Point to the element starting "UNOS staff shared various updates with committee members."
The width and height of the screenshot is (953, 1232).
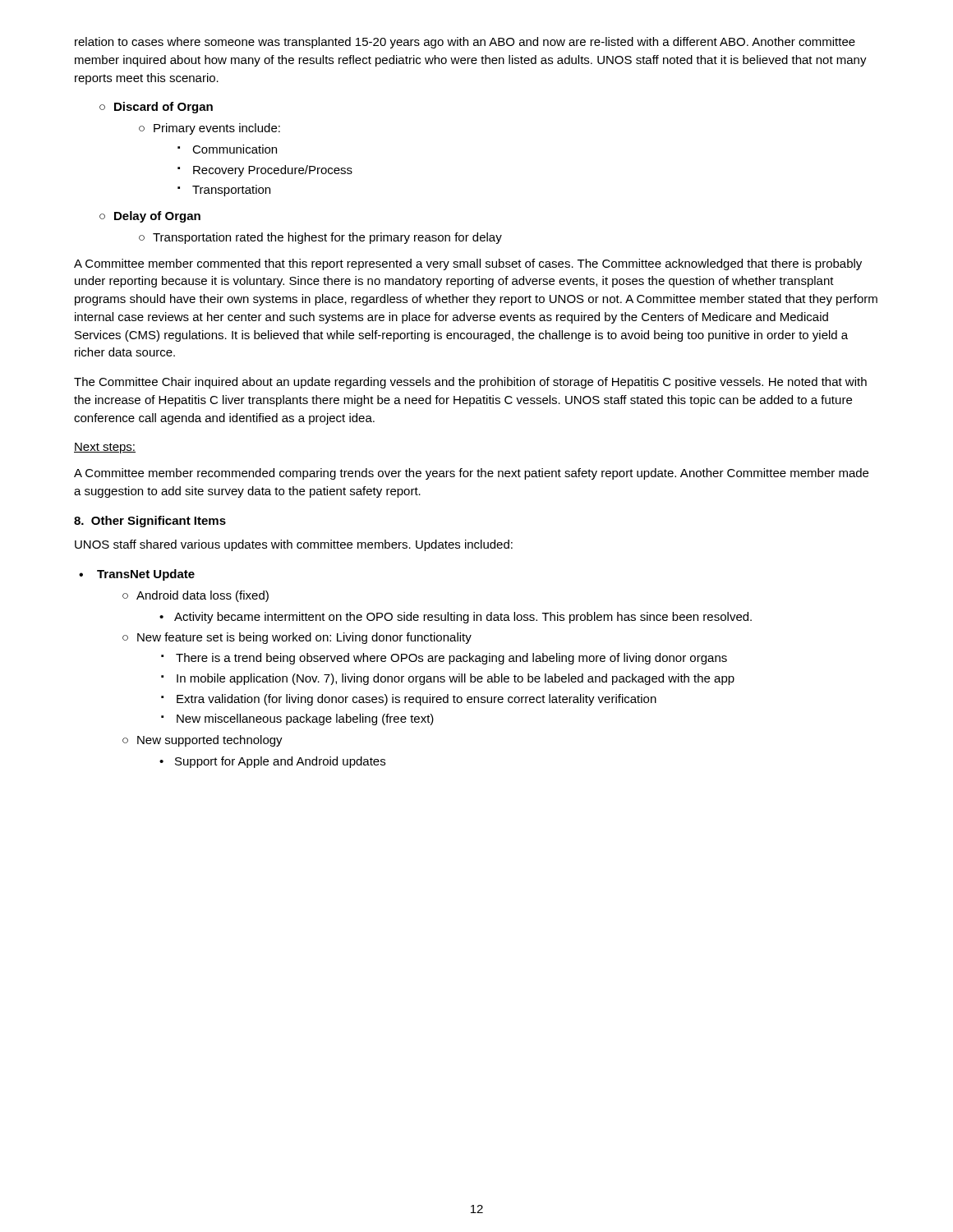(476, 545)
